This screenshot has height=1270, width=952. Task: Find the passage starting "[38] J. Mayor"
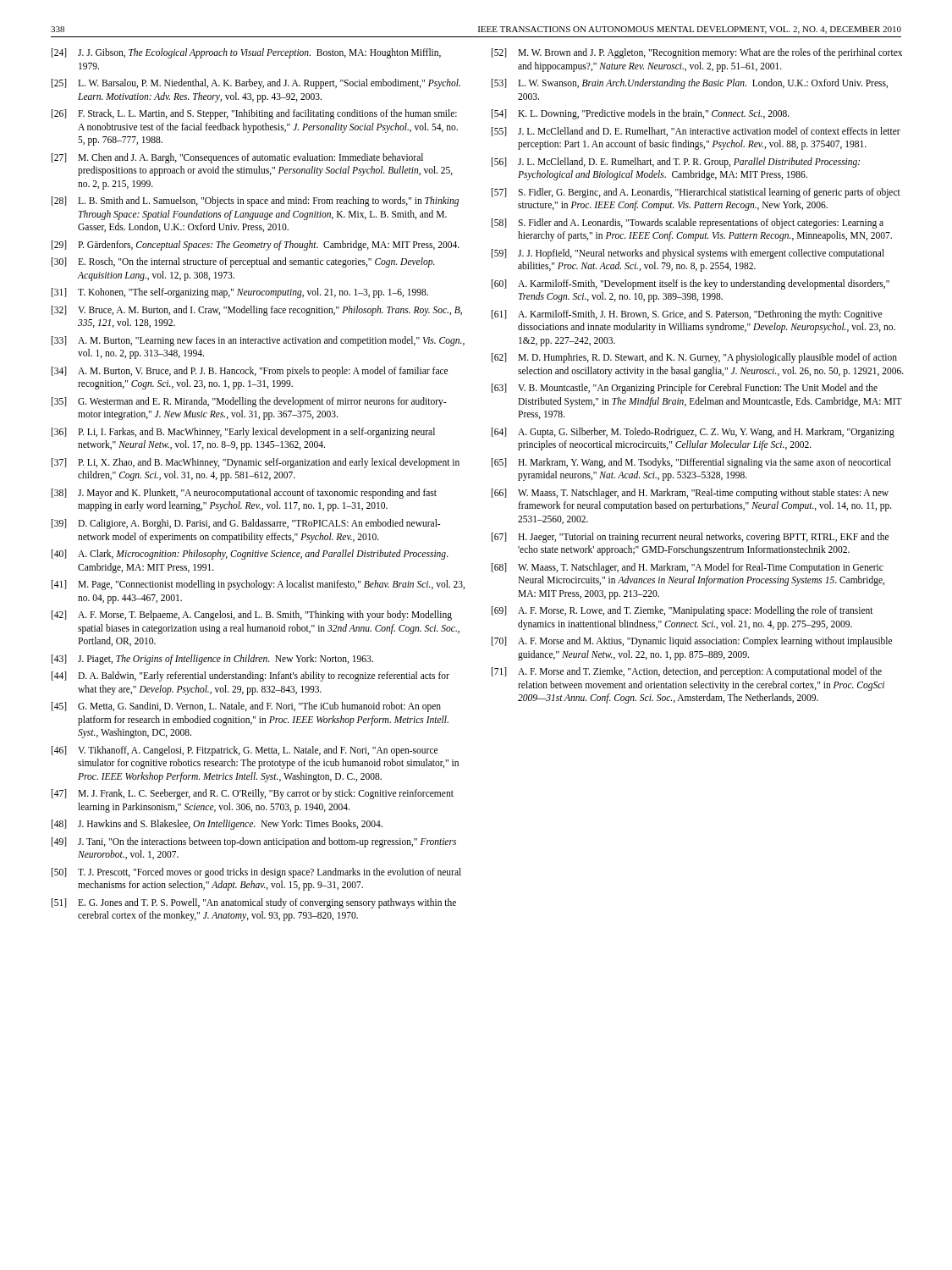[x=258, y=500]
